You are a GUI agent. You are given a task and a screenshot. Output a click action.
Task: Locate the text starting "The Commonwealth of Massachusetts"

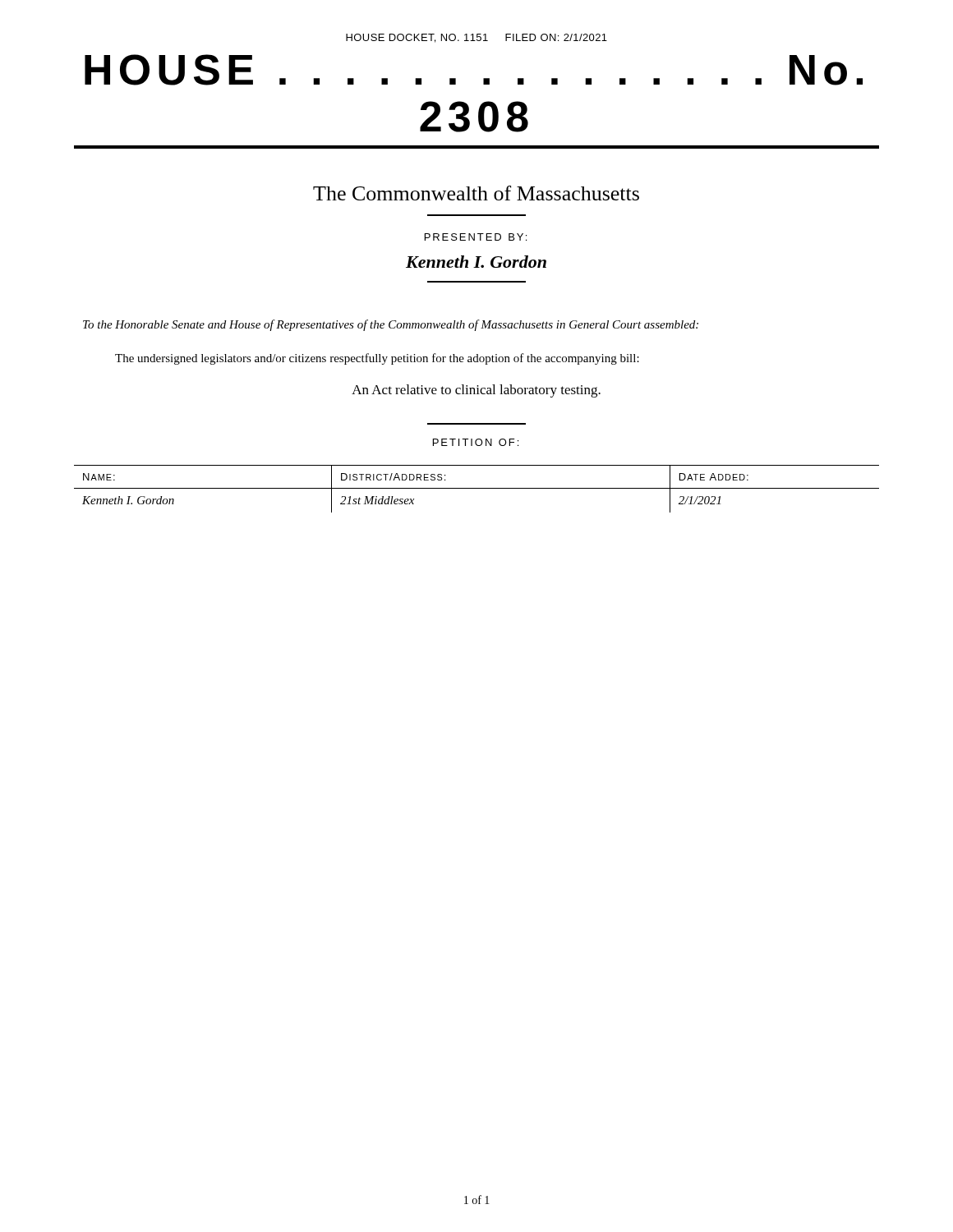point(476,199)
